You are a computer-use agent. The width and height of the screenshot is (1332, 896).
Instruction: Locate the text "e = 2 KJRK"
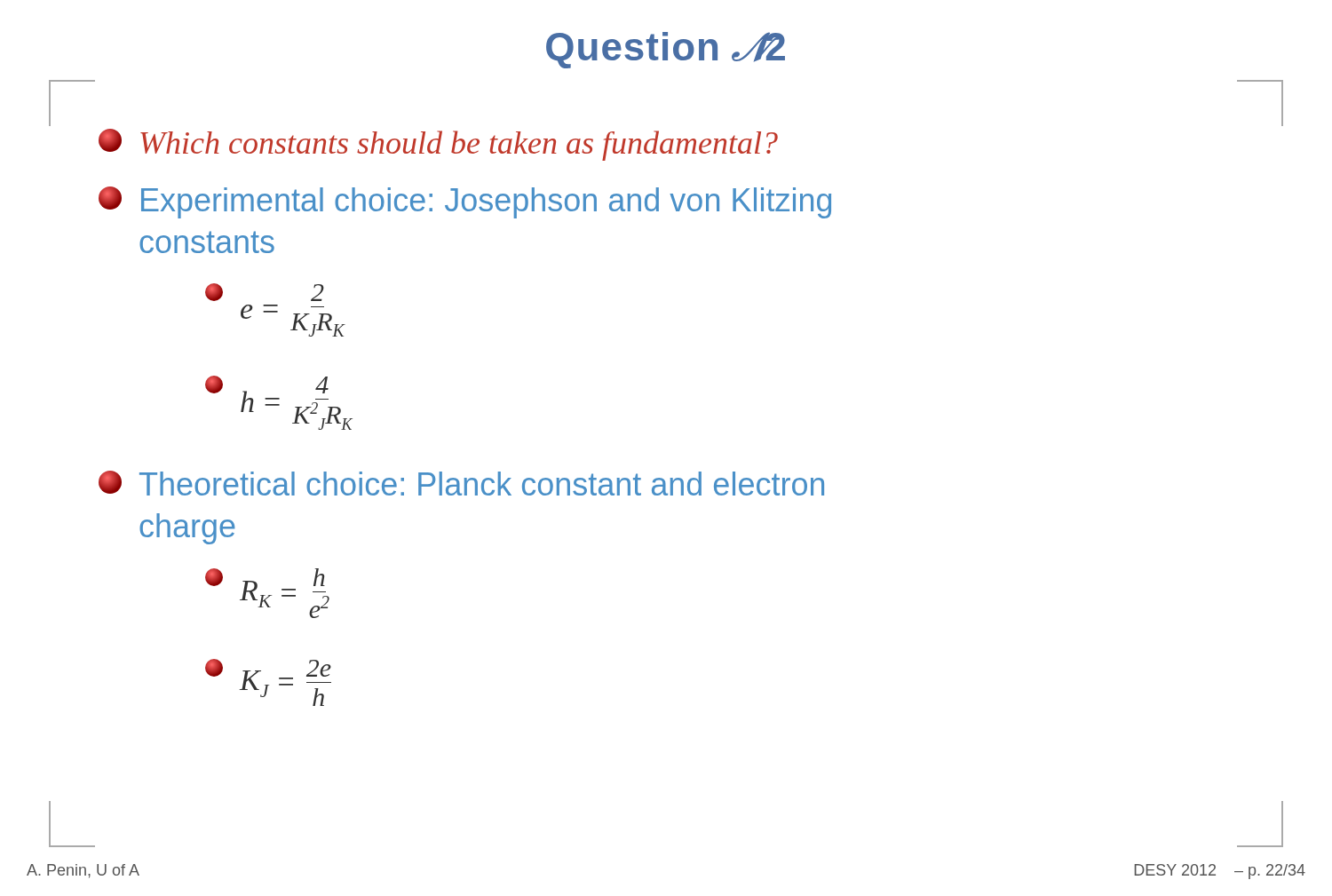point(276,310)
